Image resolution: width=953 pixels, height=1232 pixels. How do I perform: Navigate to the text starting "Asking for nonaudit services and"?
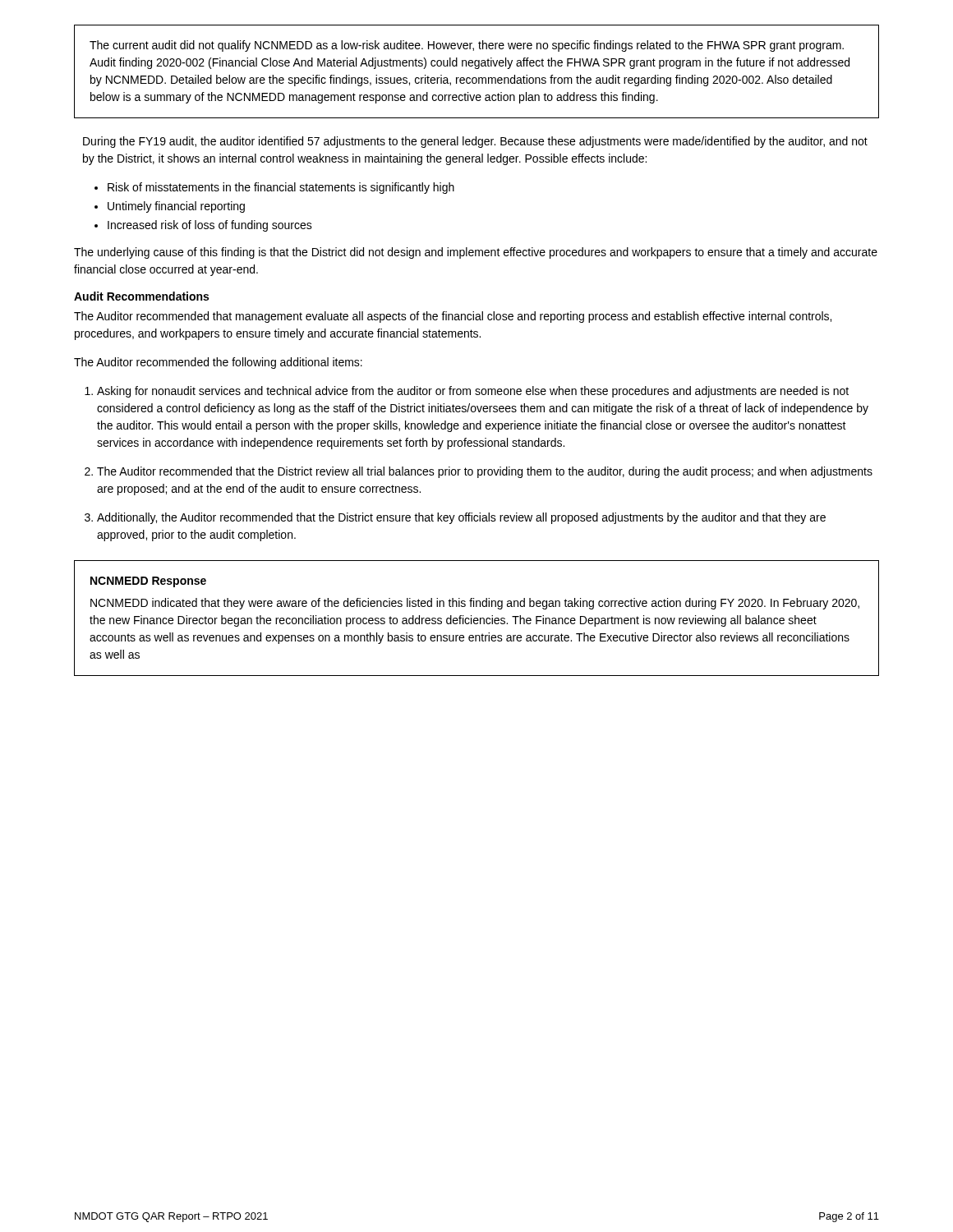pos(476,417)
